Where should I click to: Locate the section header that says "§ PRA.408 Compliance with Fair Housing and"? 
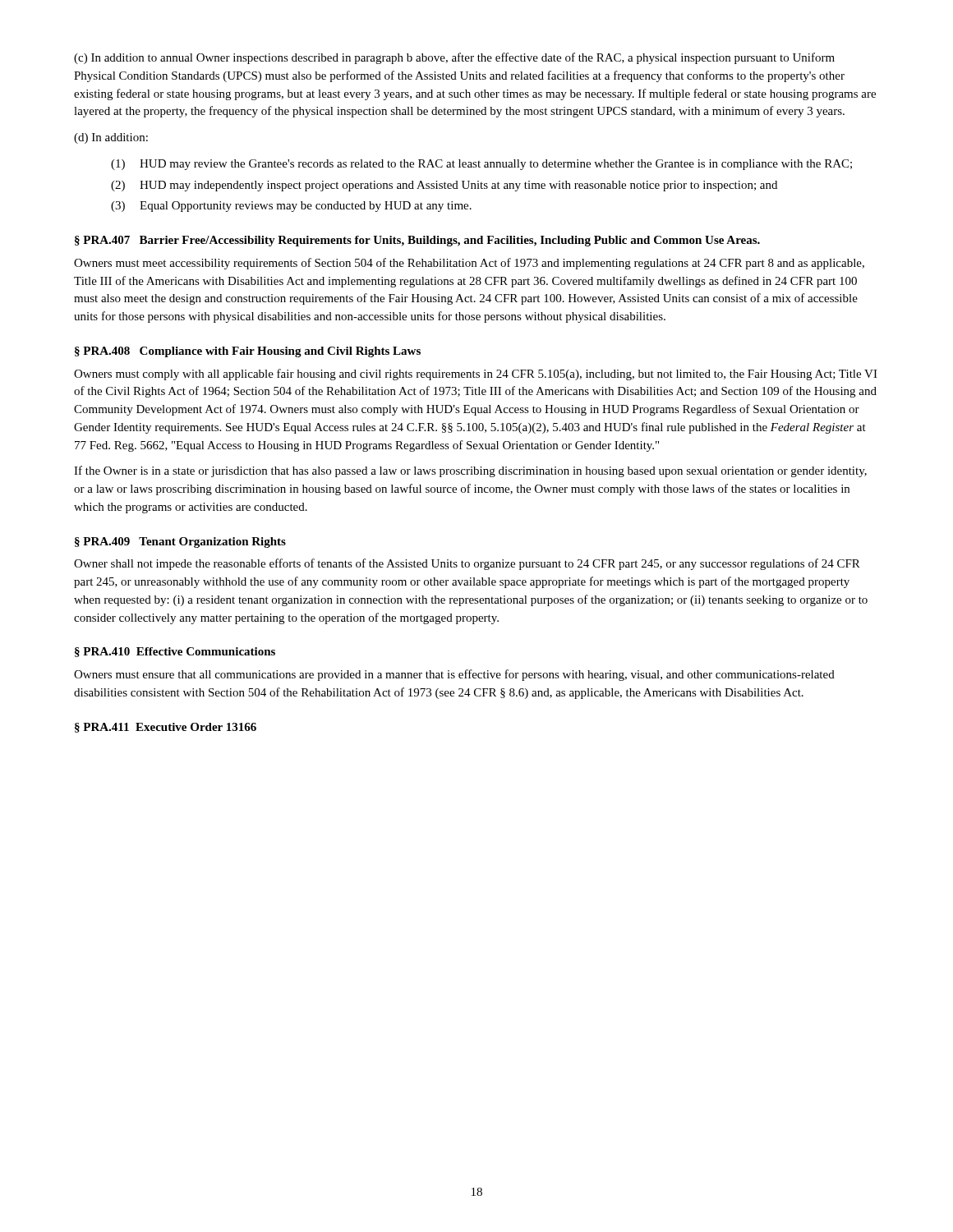click(248, 352)
